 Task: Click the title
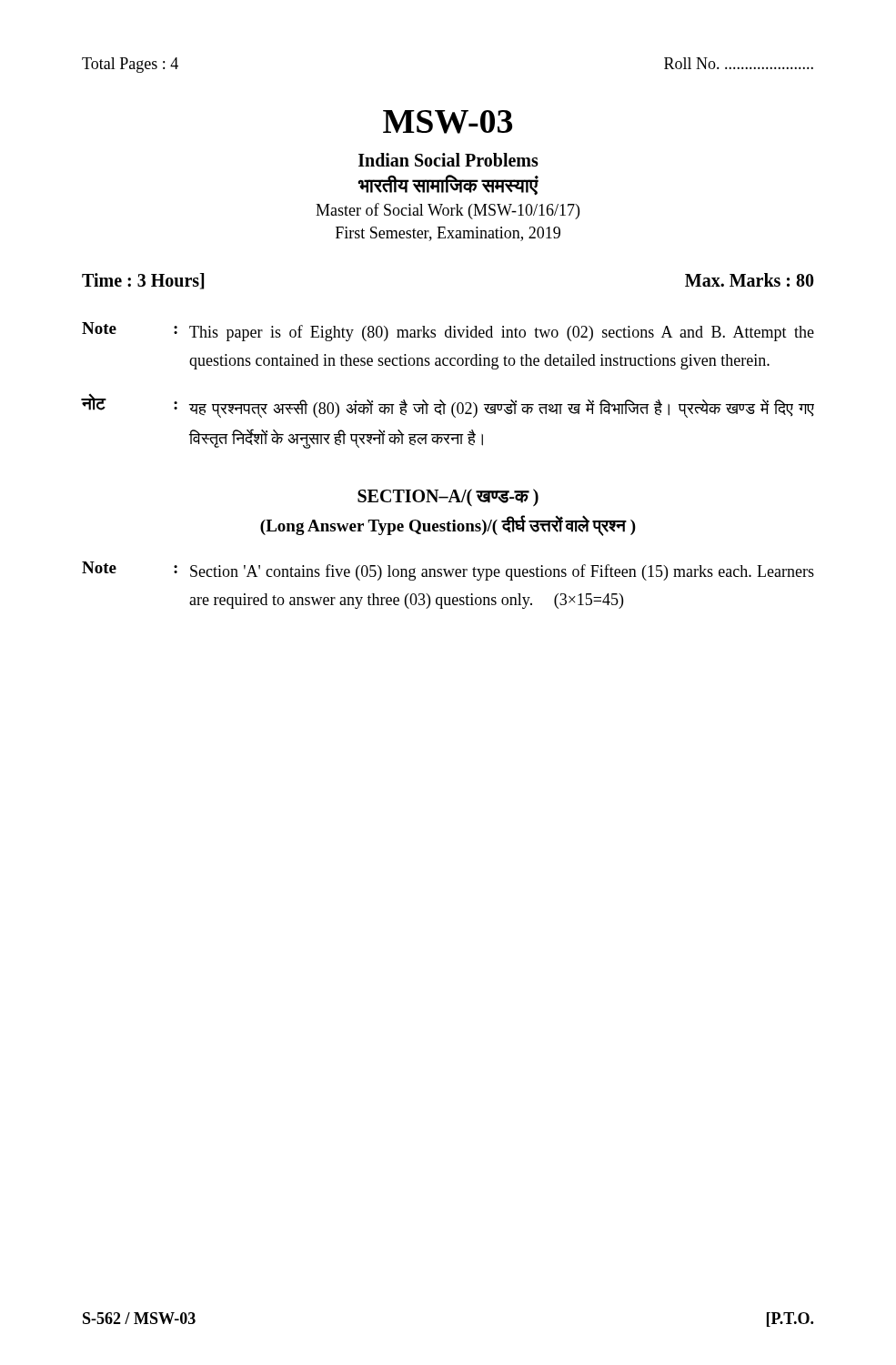click(448, 121)
